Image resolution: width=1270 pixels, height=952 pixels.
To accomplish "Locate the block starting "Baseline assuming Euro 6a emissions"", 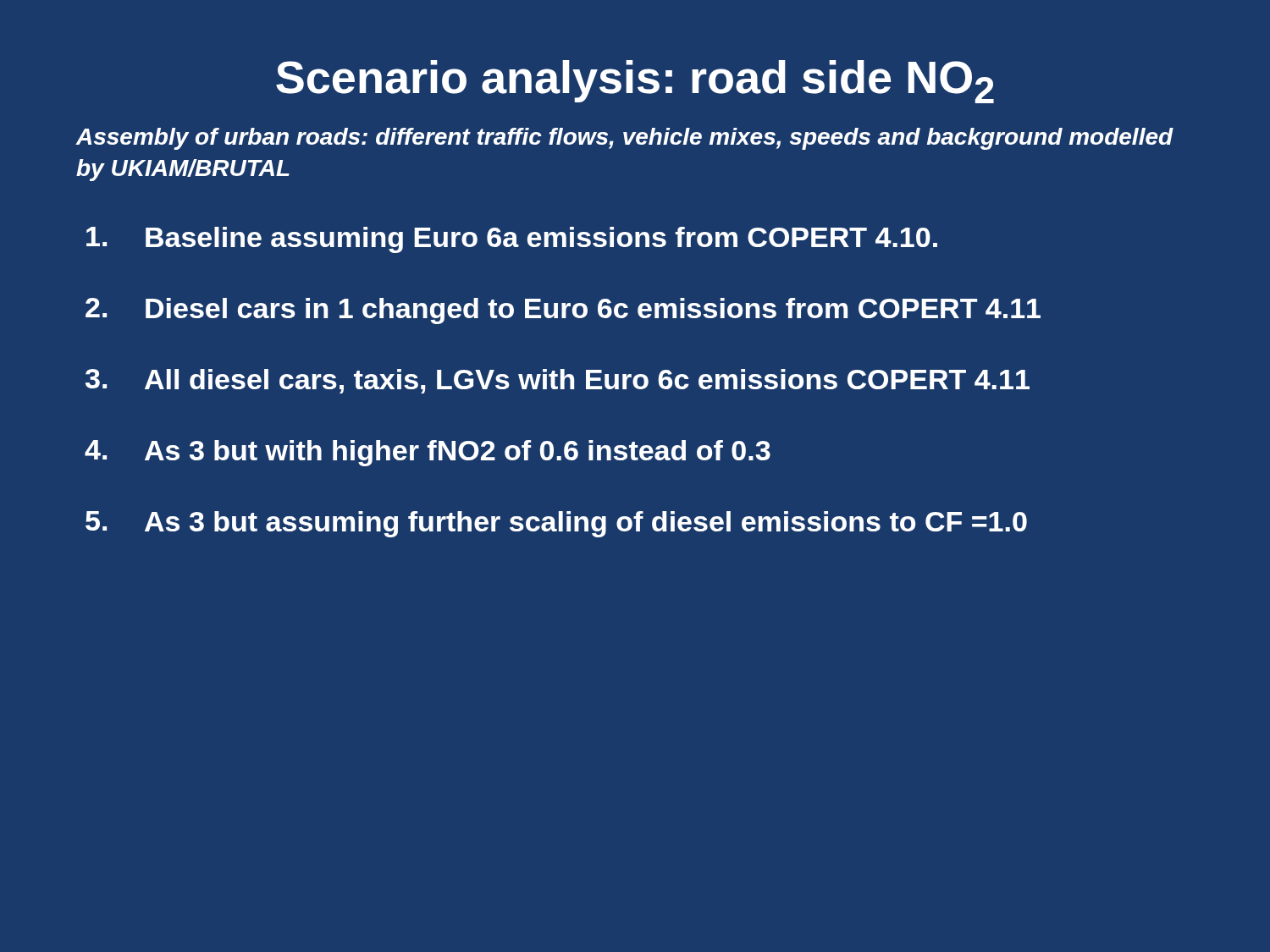I will click(x=512, y=238).
